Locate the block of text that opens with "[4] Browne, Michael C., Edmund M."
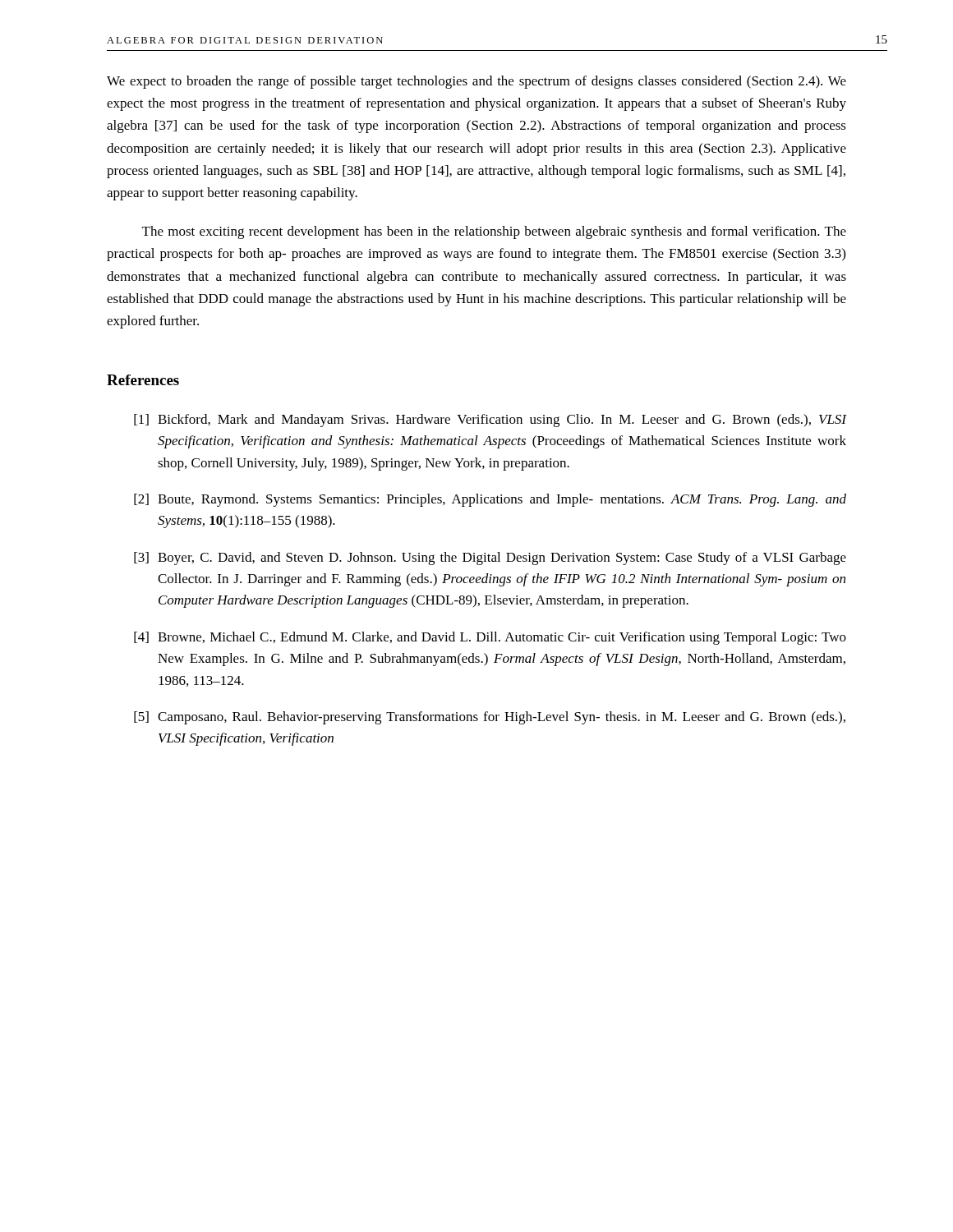 point(476,659)
